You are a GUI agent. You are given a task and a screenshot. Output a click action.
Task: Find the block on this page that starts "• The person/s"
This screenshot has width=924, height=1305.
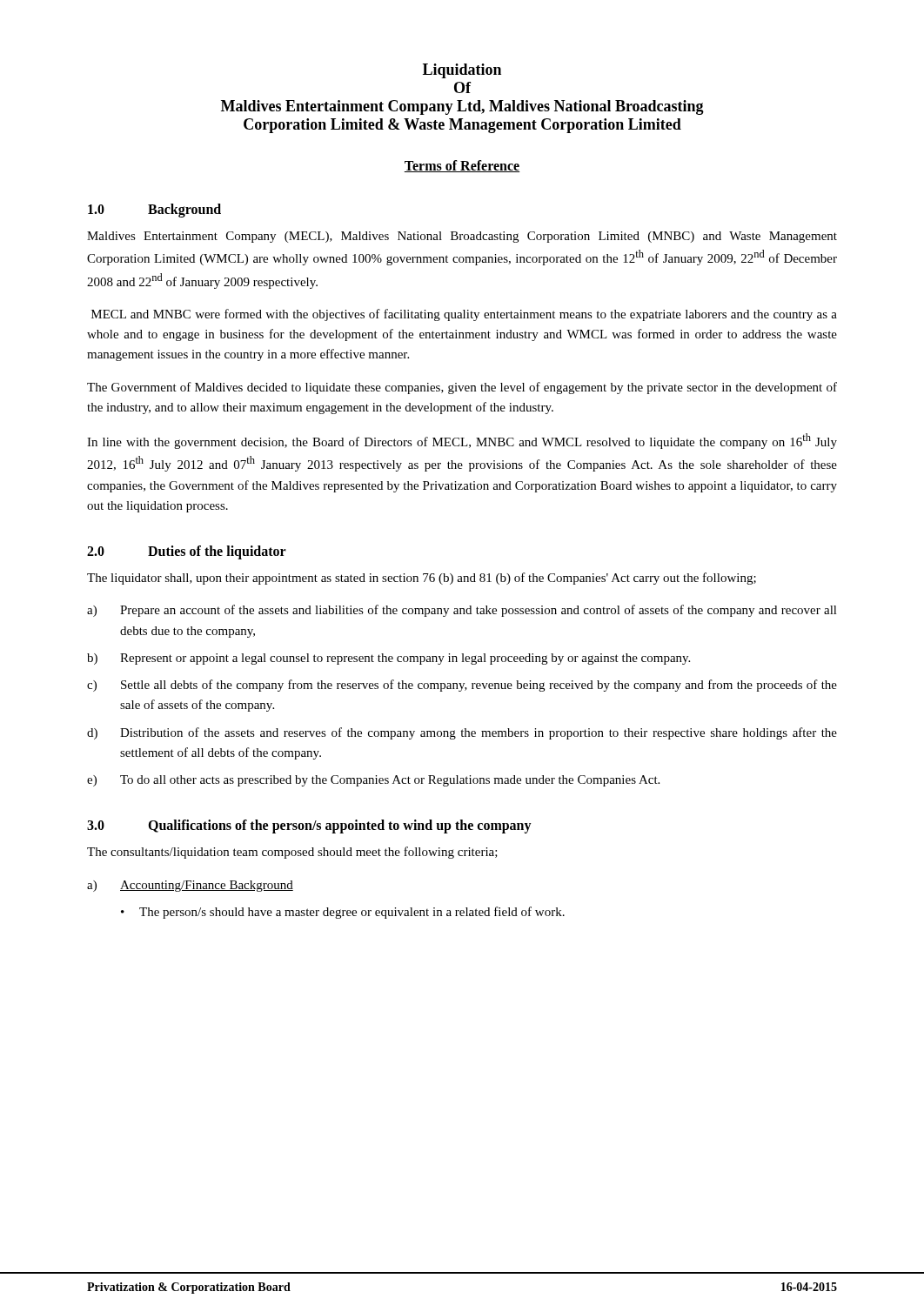[478, 912]
